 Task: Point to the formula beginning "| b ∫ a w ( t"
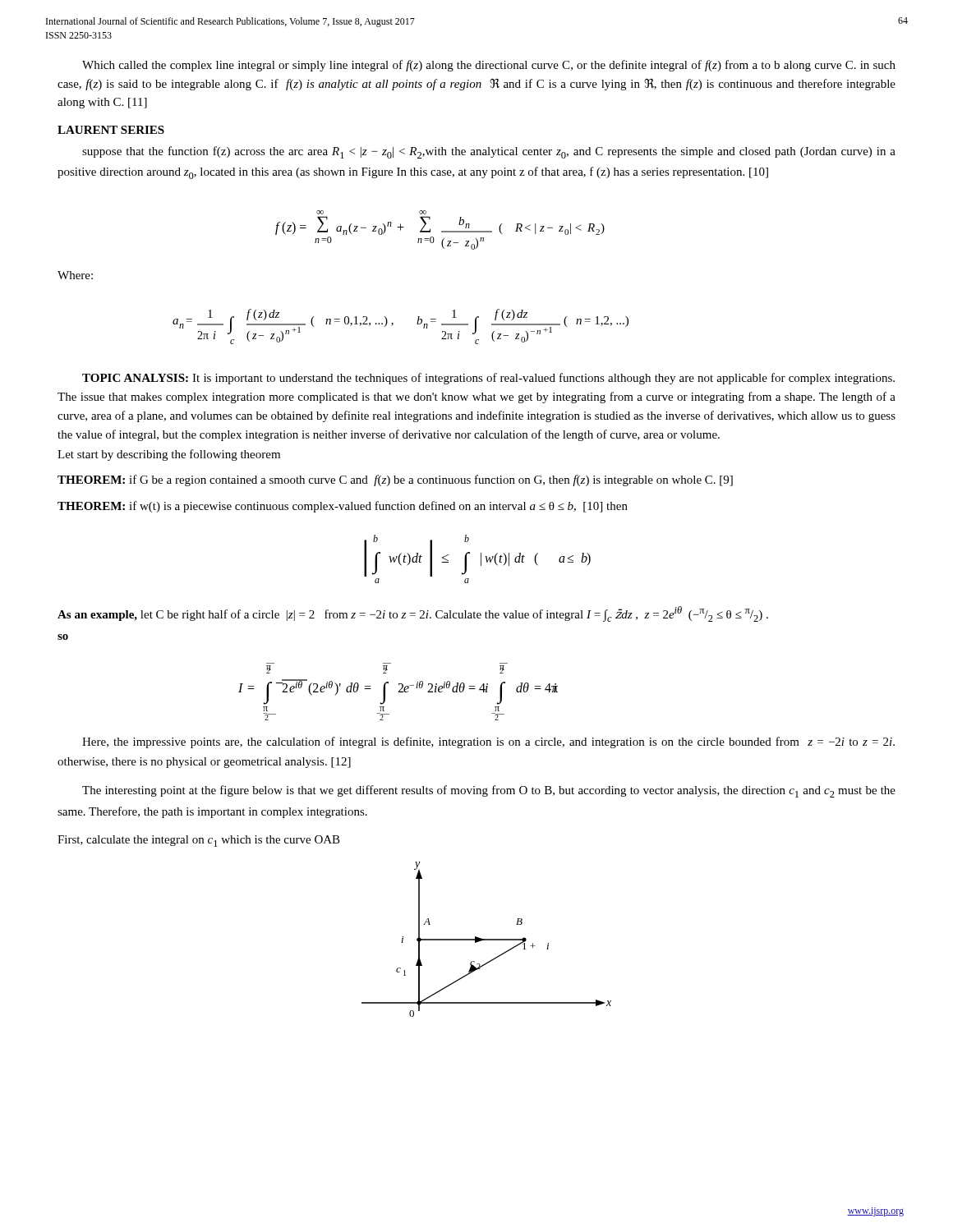click(476, 558)
